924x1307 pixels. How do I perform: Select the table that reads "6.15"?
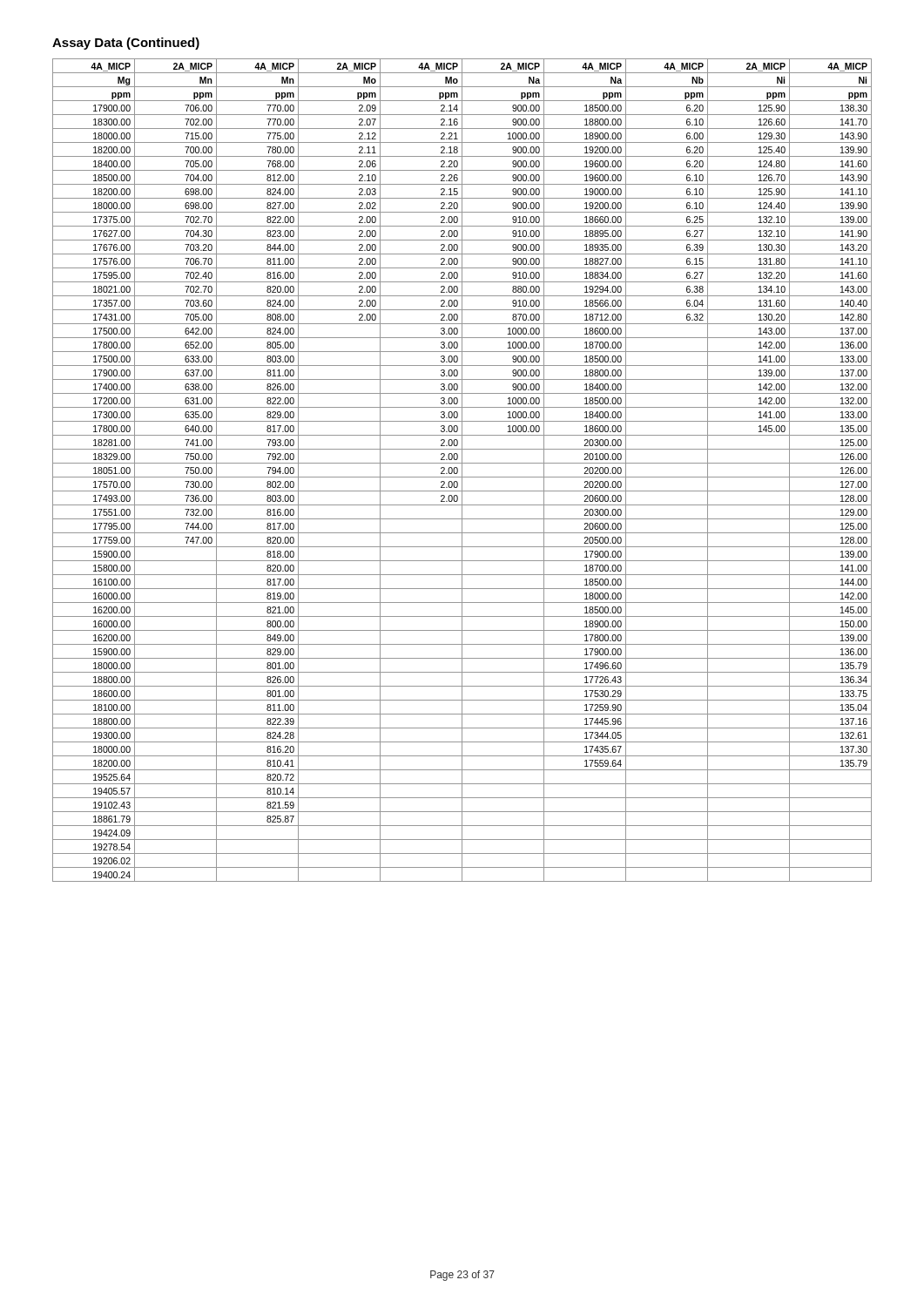point(462,470)
